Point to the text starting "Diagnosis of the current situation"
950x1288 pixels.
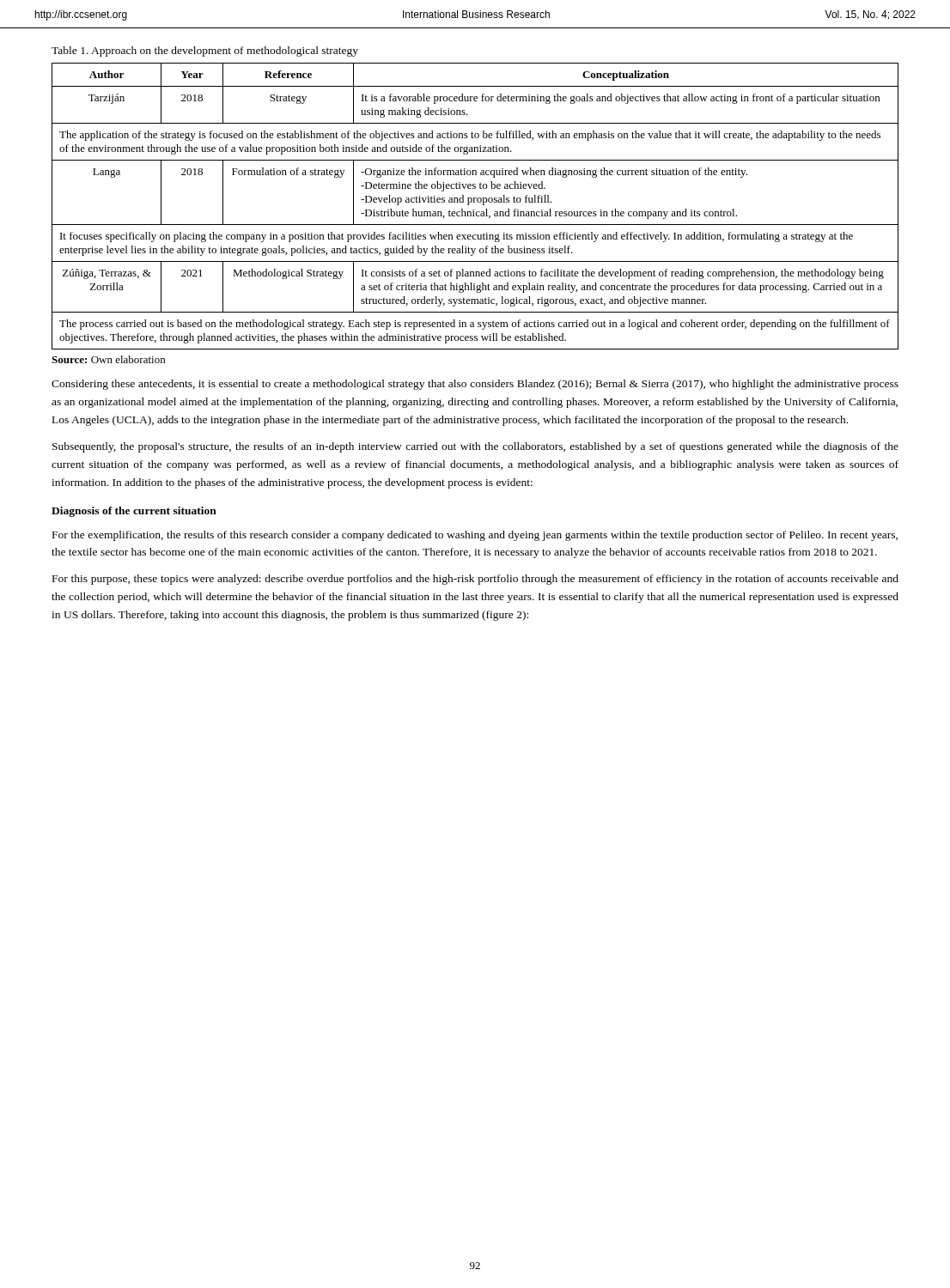coord(134,510)
